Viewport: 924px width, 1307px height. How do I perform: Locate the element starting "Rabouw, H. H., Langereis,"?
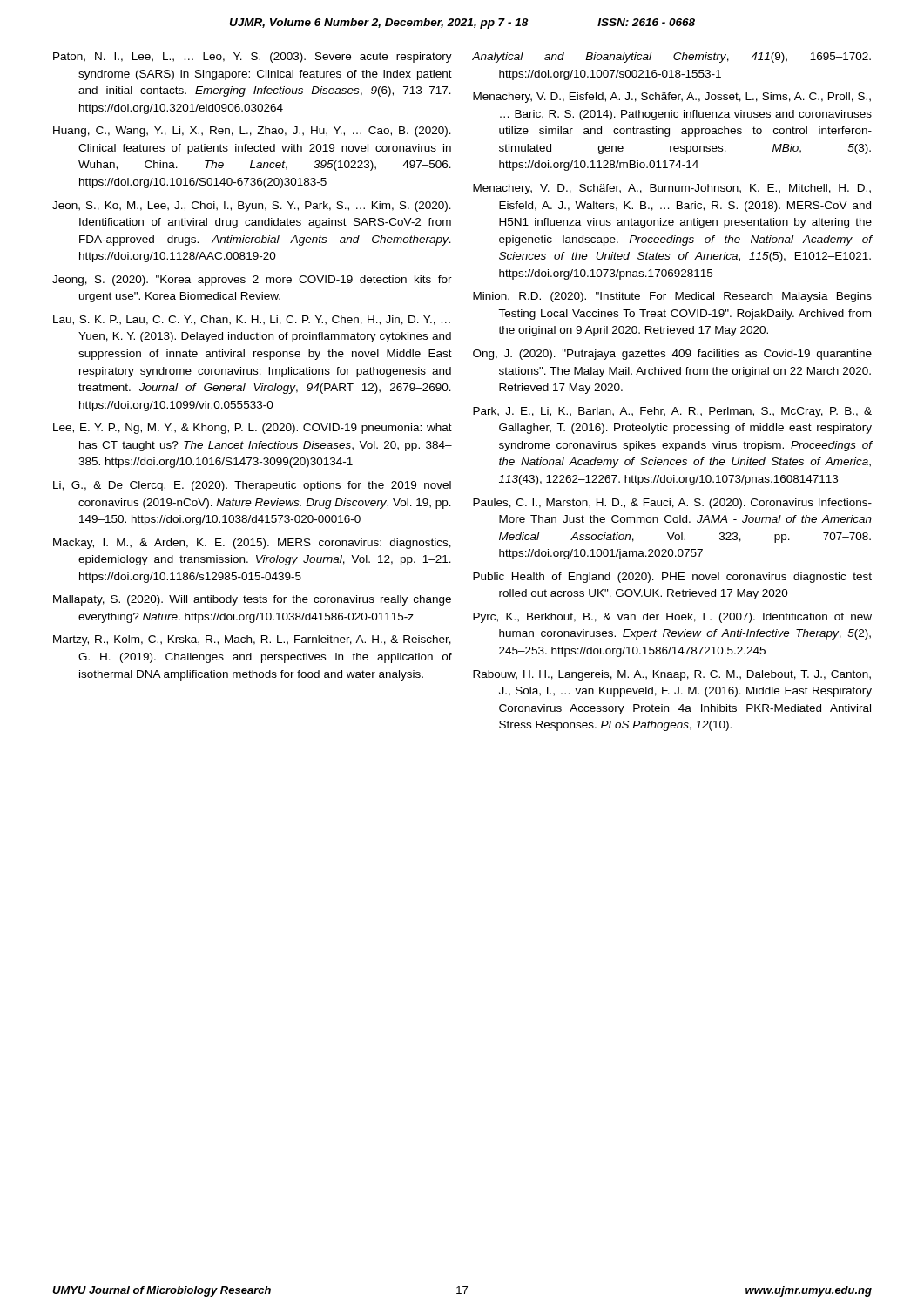pyautogui.click(x=672, y=699)
